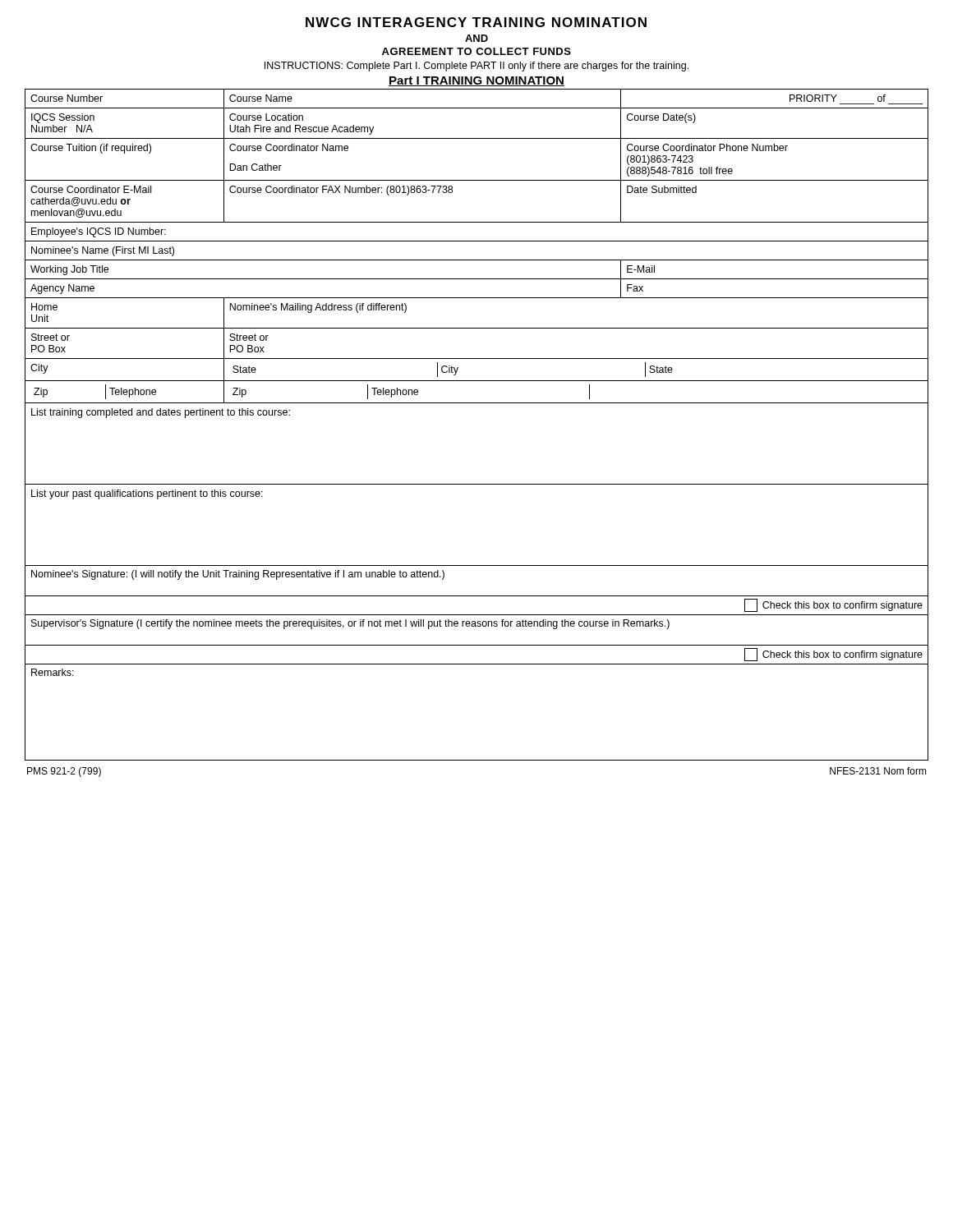
Task: Find the text block that says "Nominee's Signature: (I will notify the"
Action: pos(238,574)
